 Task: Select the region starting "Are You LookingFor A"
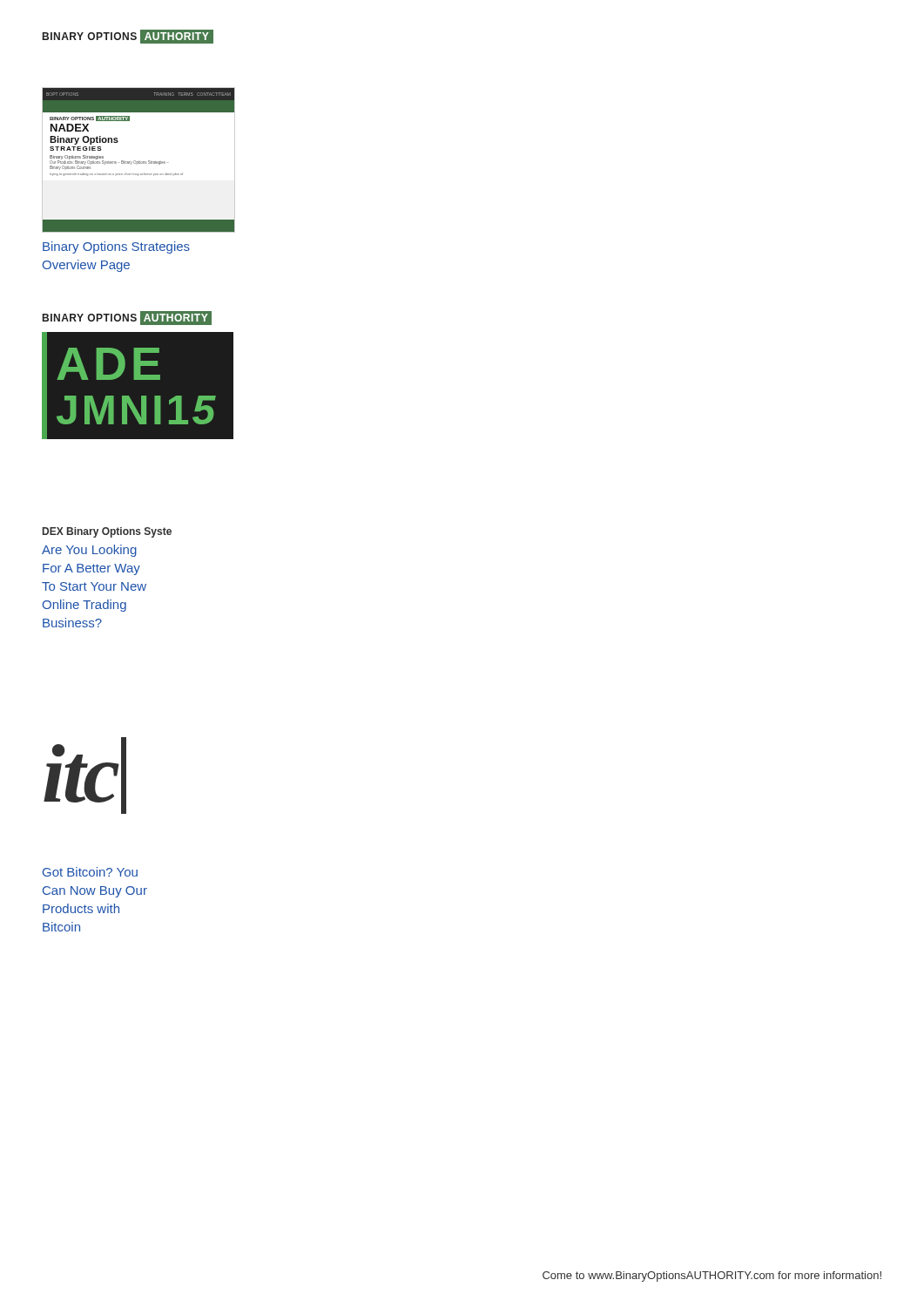146,586
